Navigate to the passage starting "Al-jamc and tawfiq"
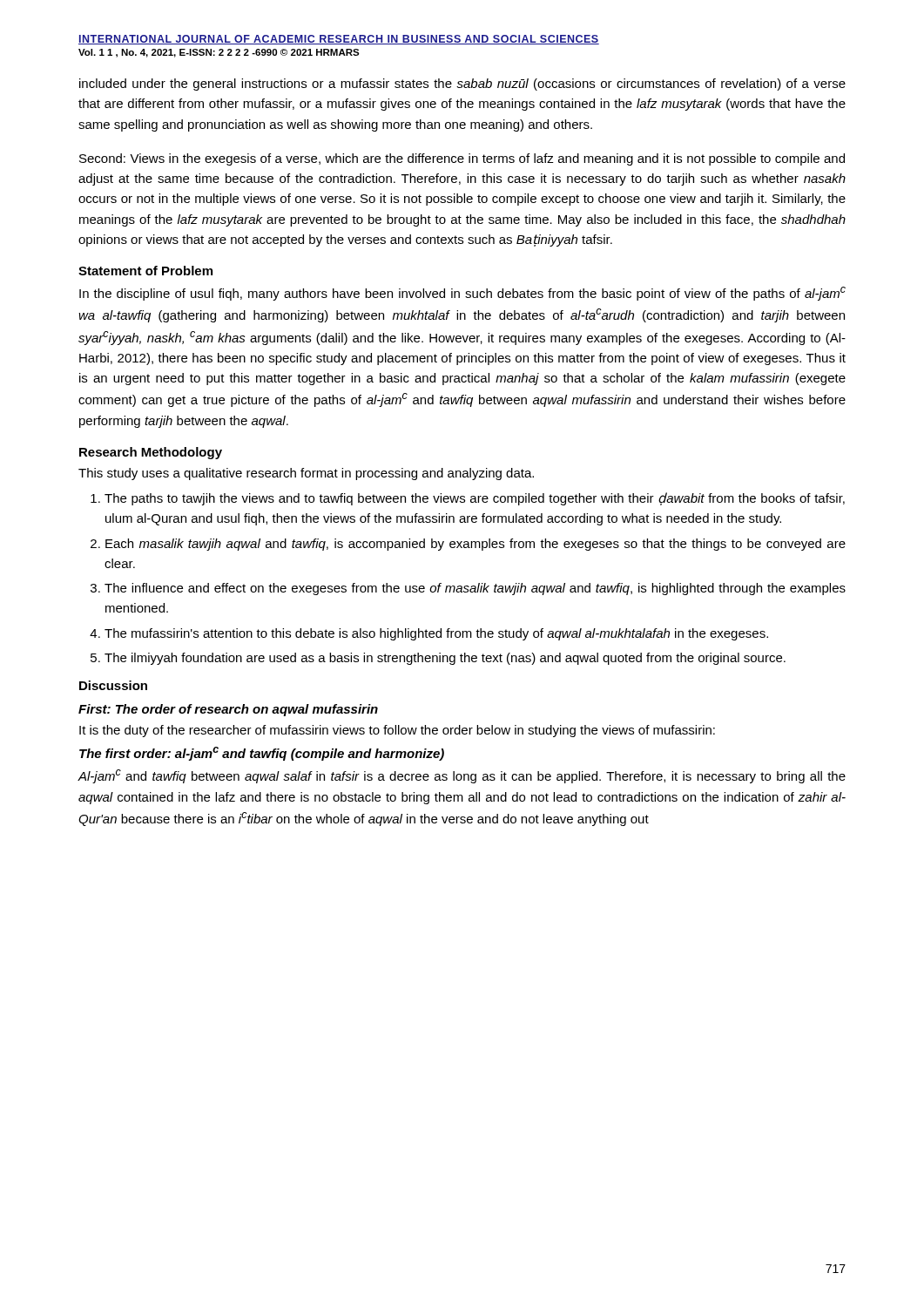The height and width of the screenshot is (1307, 924). (462, 796)
